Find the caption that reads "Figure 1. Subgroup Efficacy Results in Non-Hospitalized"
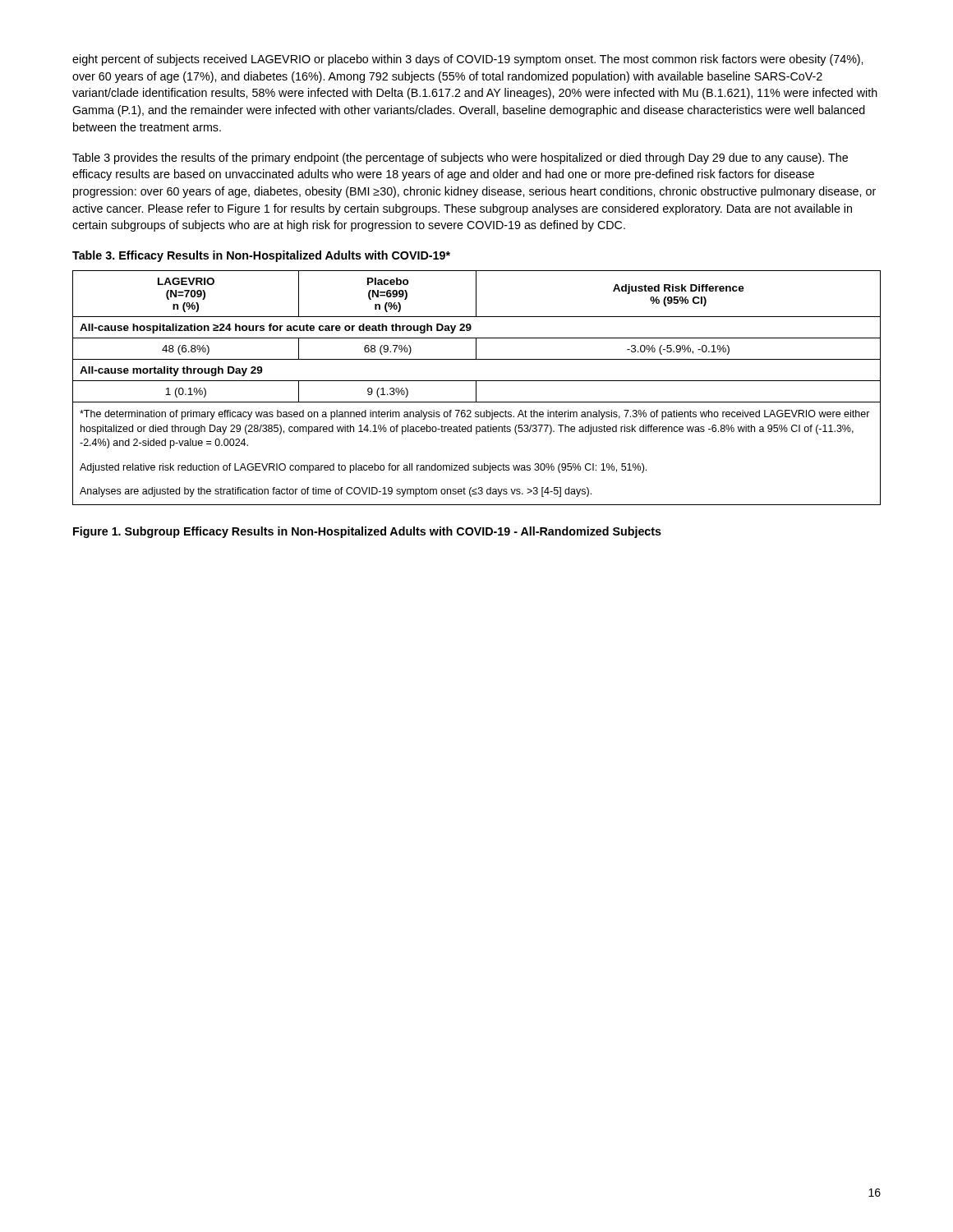 point(367,531)
